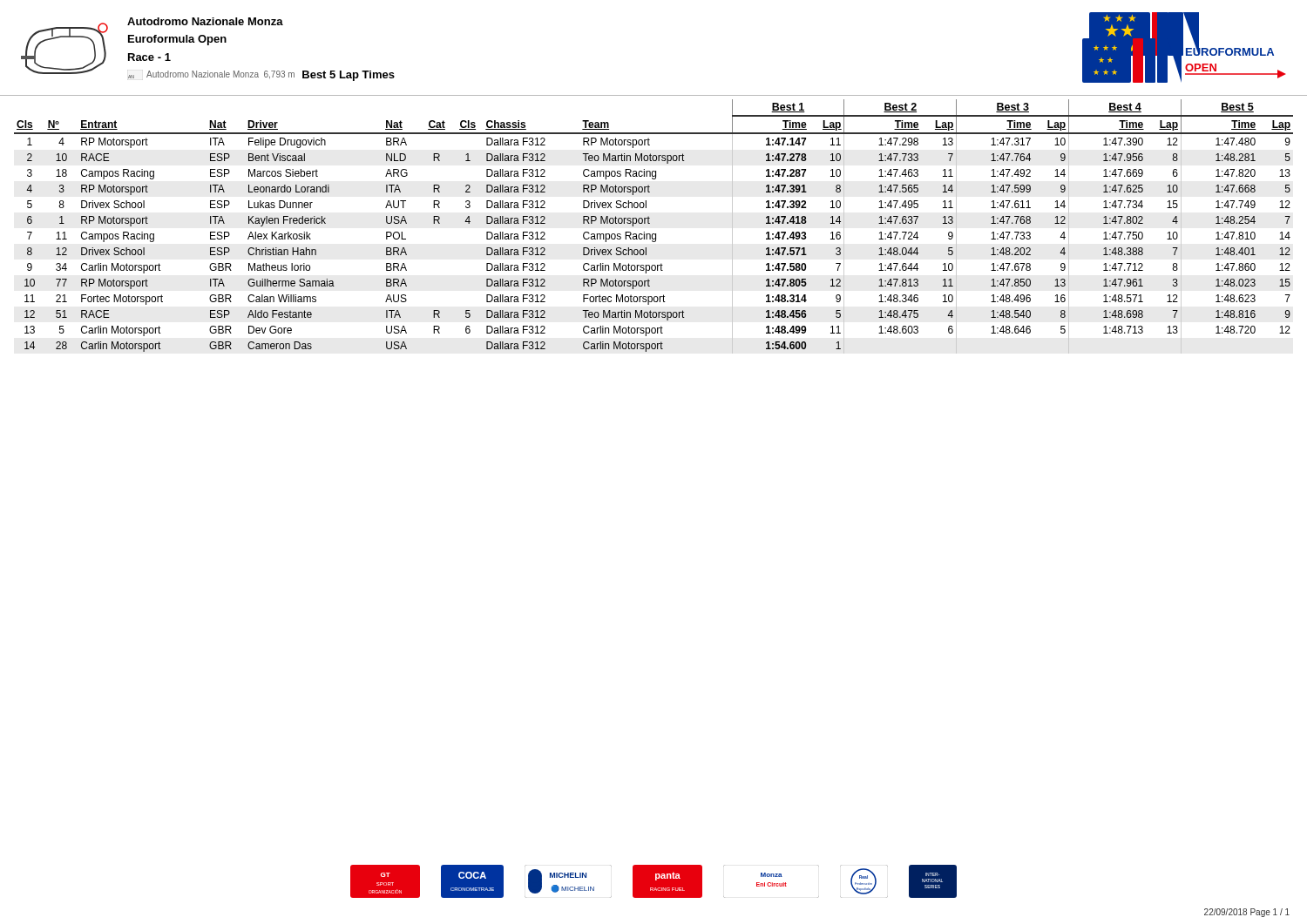Find the table that mentions "RP Motorsport"
Image resolution: width=1307 pixels, height=924 pixels.
click(x=654, y=225)
